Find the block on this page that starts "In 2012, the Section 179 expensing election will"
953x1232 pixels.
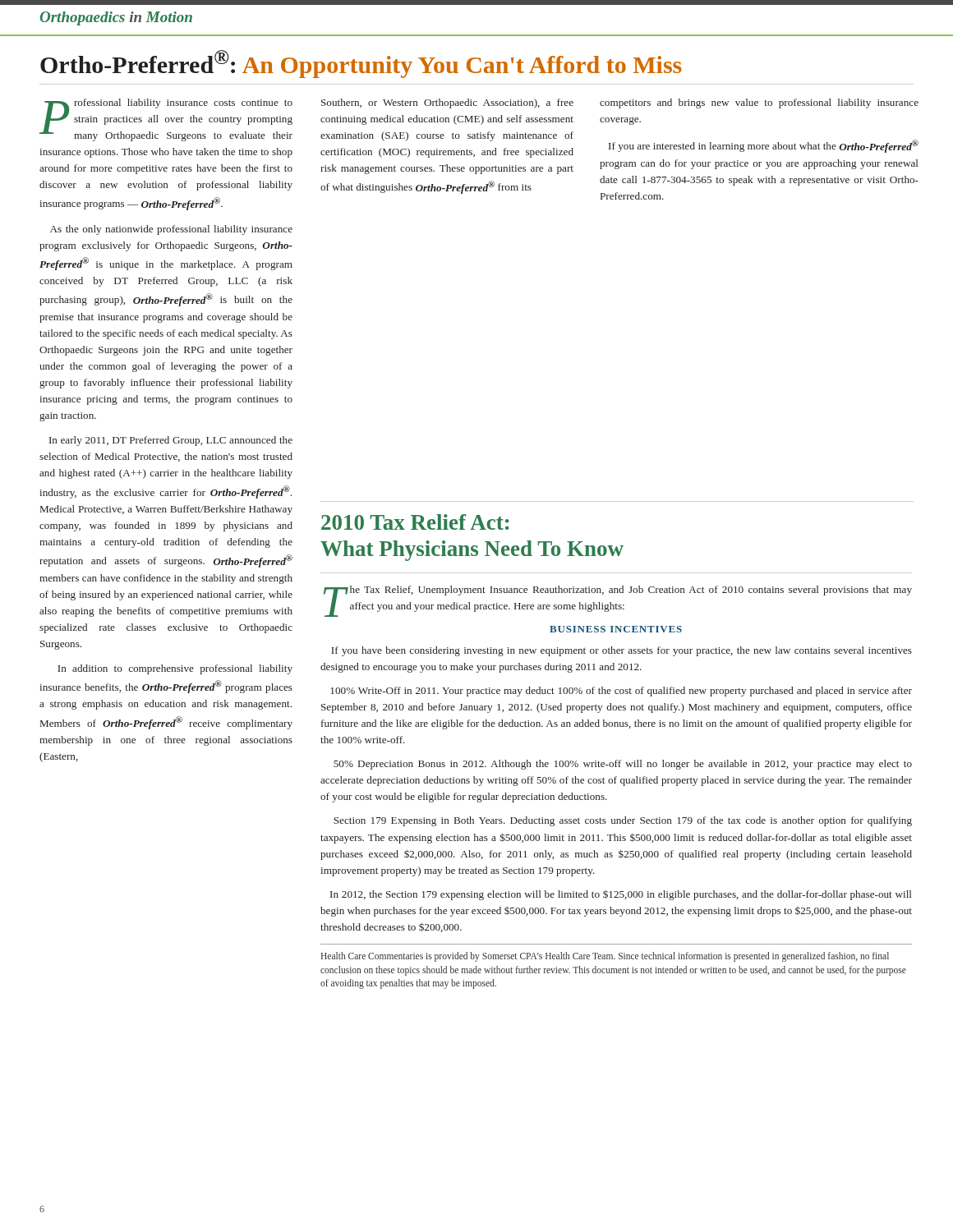616,910
